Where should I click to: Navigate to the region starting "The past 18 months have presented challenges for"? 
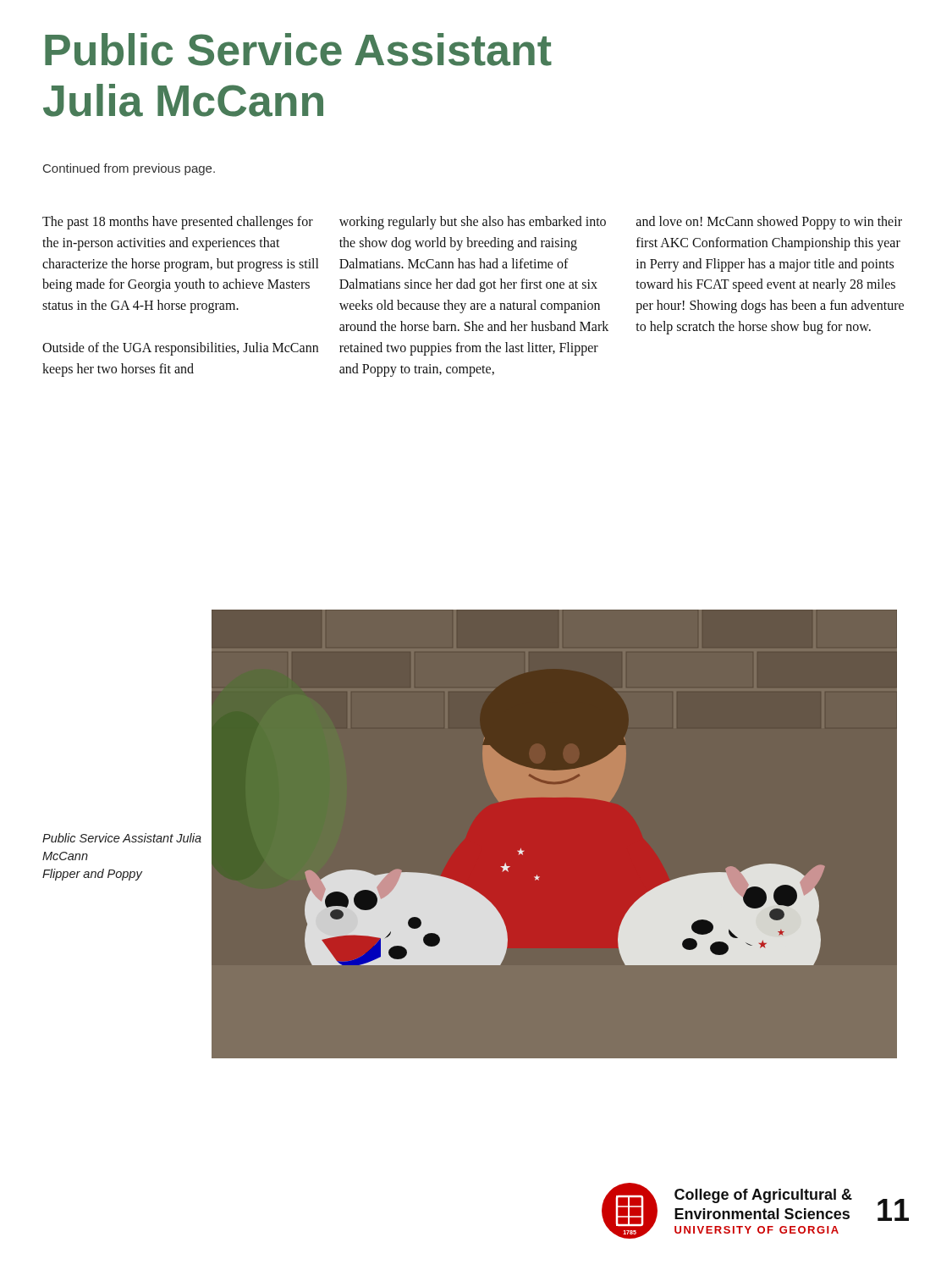tap(181, 295)
